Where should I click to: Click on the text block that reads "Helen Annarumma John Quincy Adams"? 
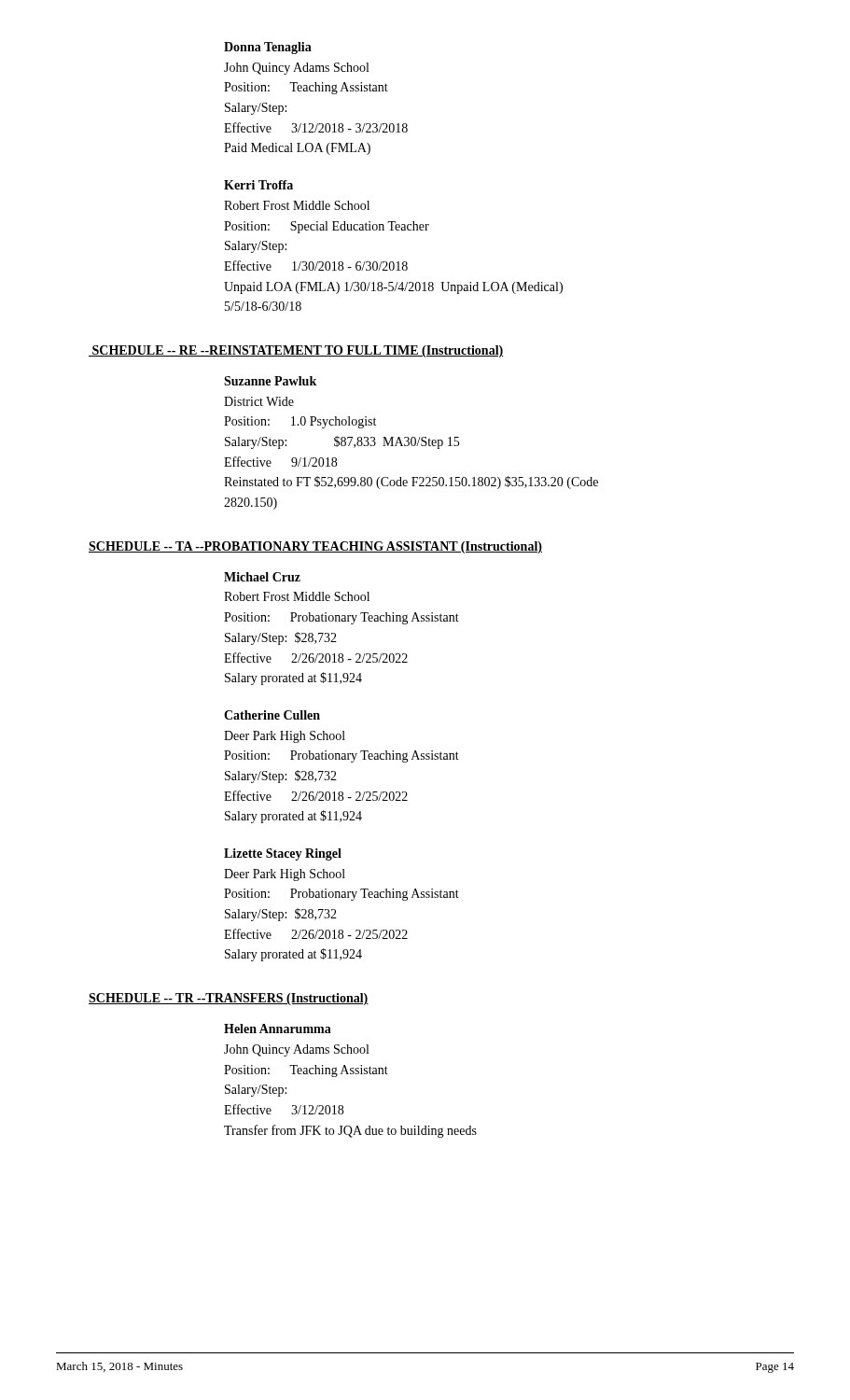278,1029
